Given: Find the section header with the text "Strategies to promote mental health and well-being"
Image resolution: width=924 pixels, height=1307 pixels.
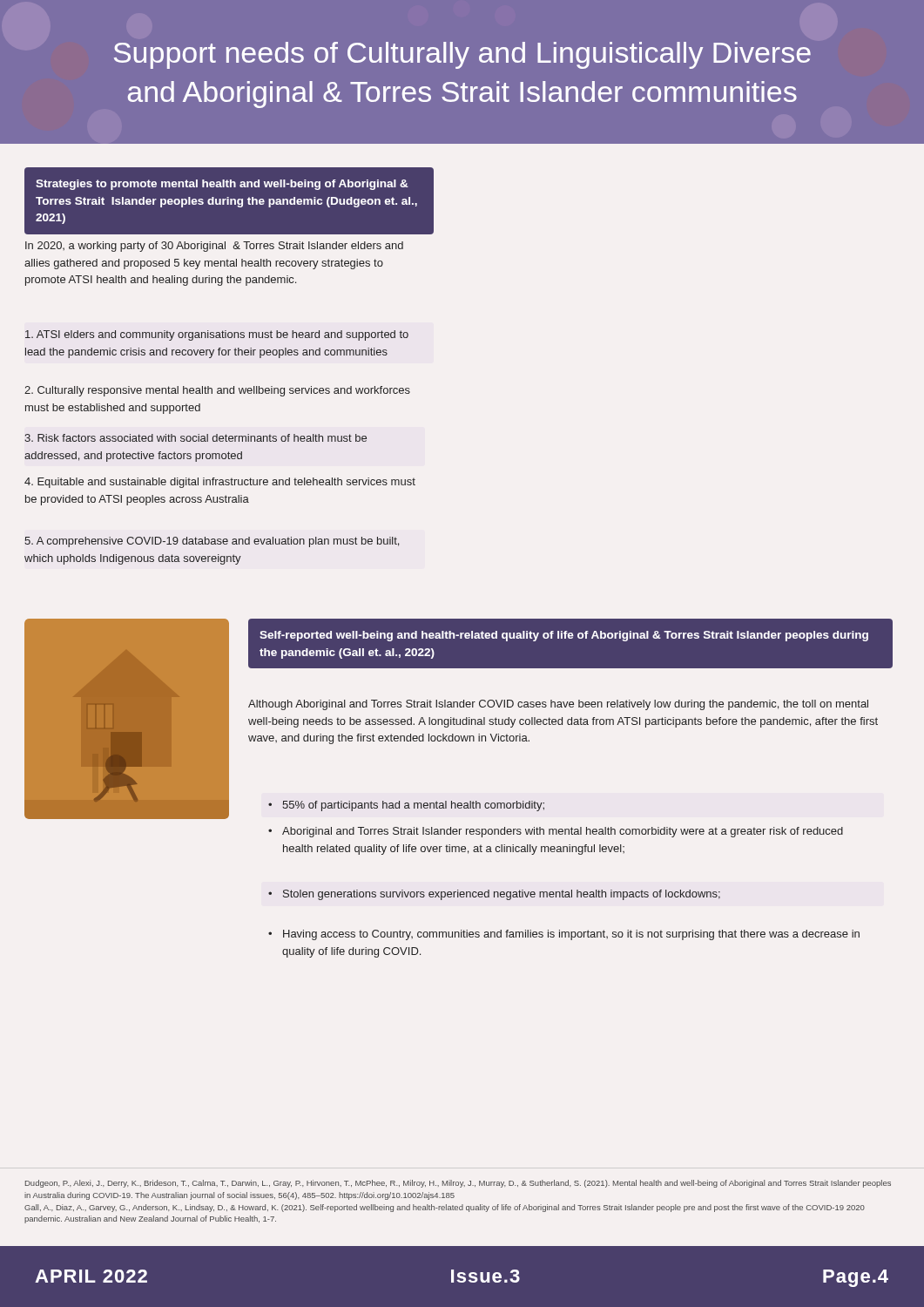Looking at the screenshot, I should tap(229, 201).
